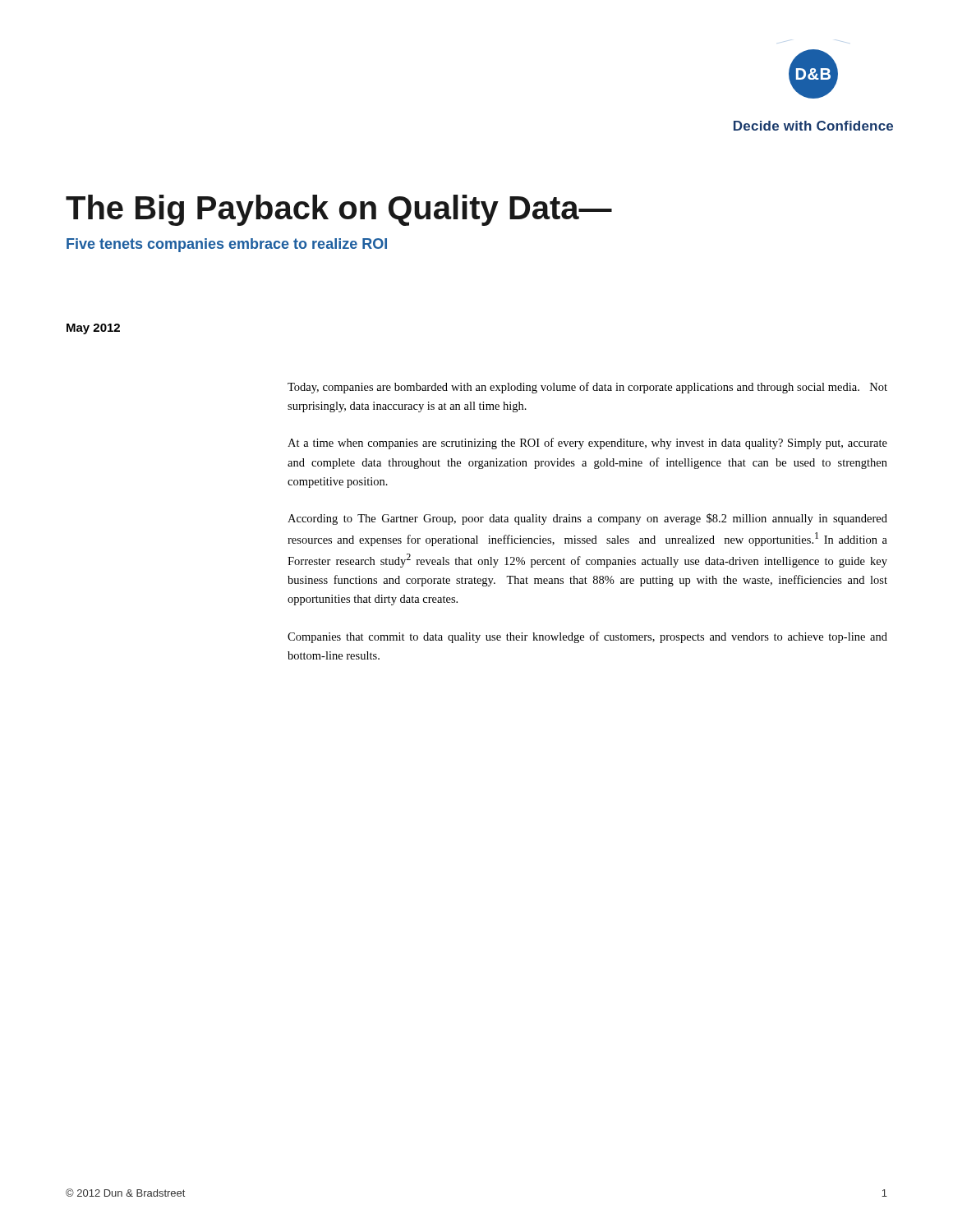
Task: Select the logo
Action: [813, 87]
